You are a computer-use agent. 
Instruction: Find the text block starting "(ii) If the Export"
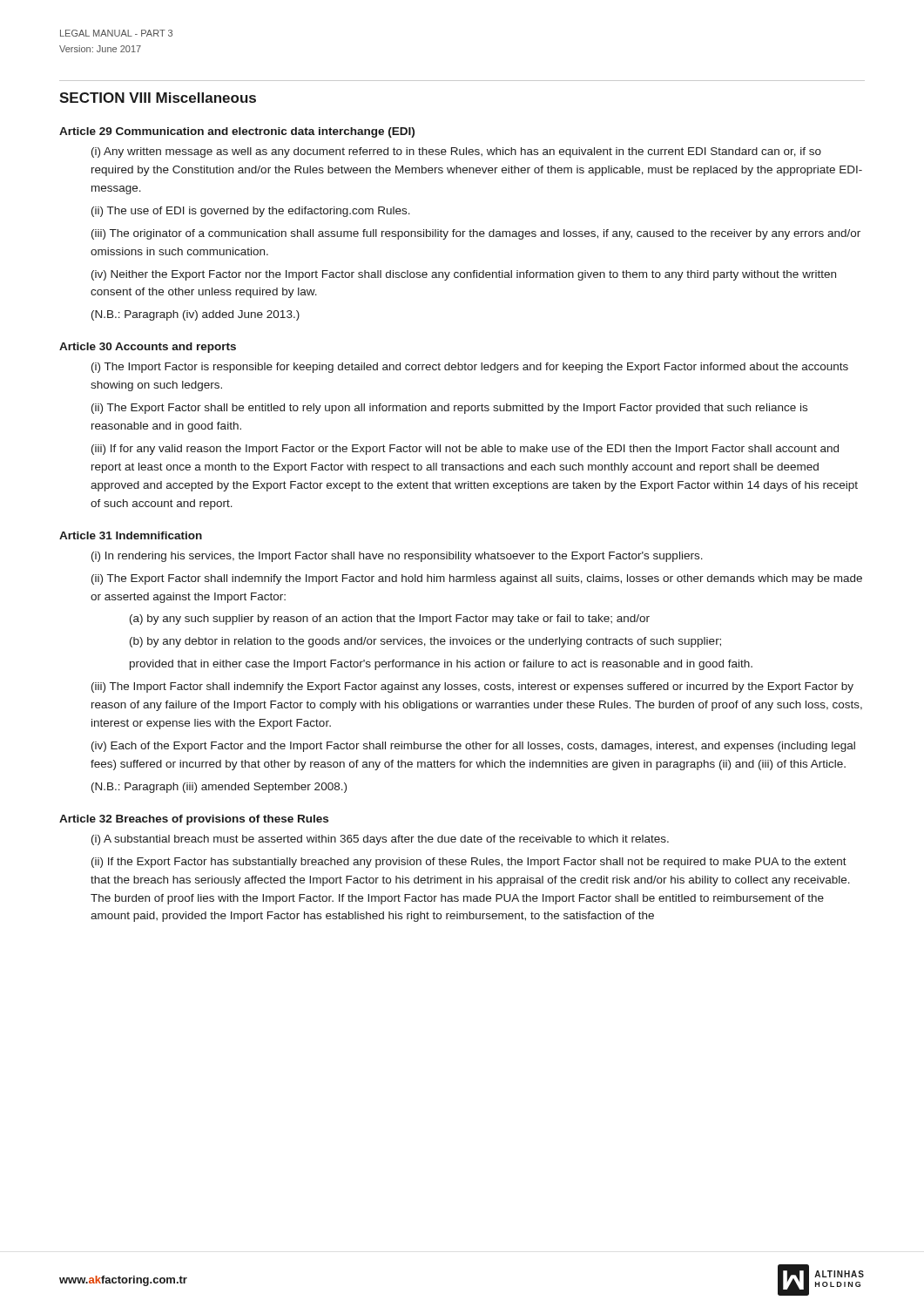pyautogui.click(x=470, y=888)
